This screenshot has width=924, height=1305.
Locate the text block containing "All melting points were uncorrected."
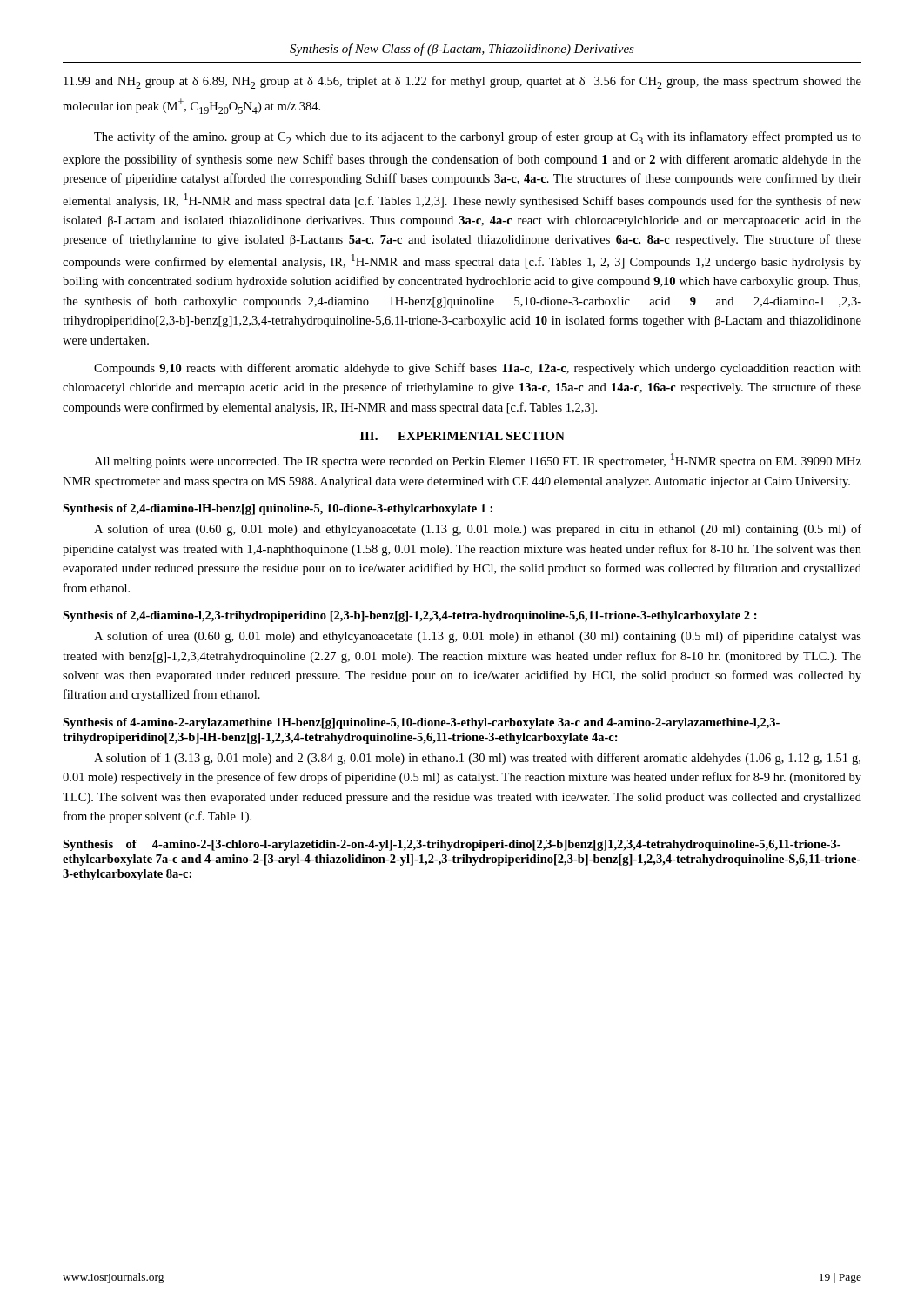coord(462,469)
